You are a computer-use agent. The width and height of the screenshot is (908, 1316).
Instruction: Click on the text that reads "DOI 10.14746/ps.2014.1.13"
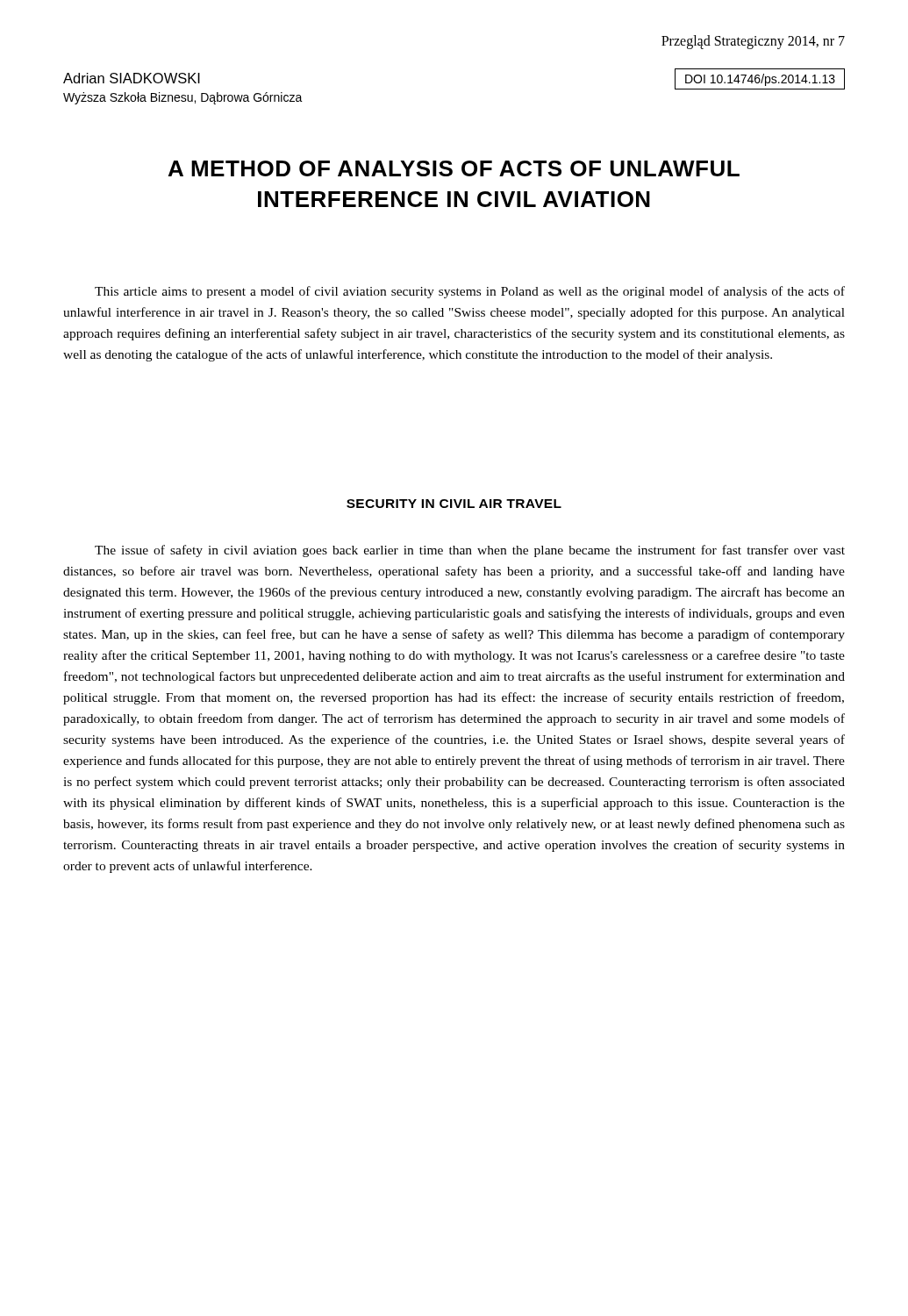(760, 79)
